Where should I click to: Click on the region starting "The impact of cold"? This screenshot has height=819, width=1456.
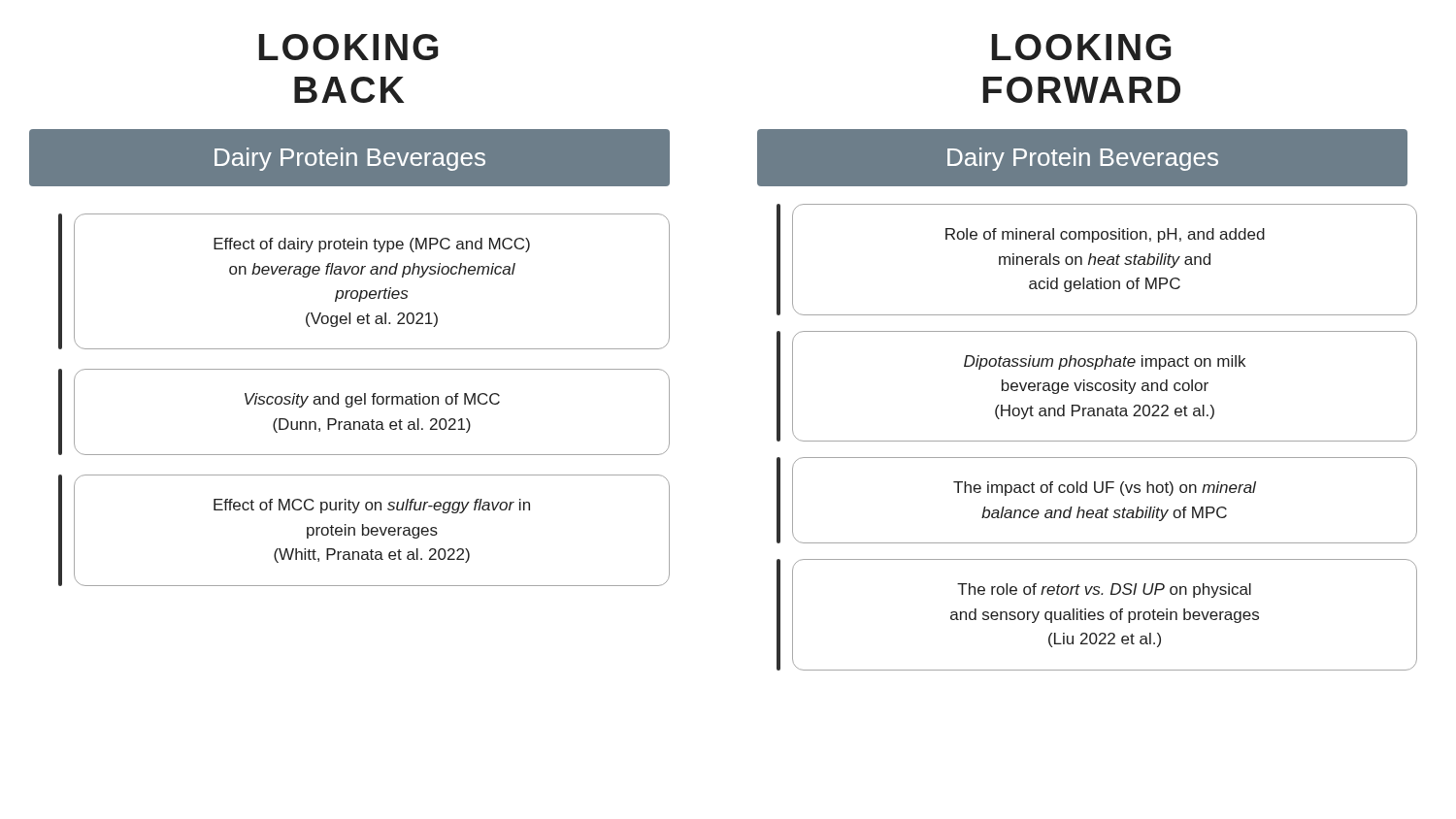tap(1097, 501)
